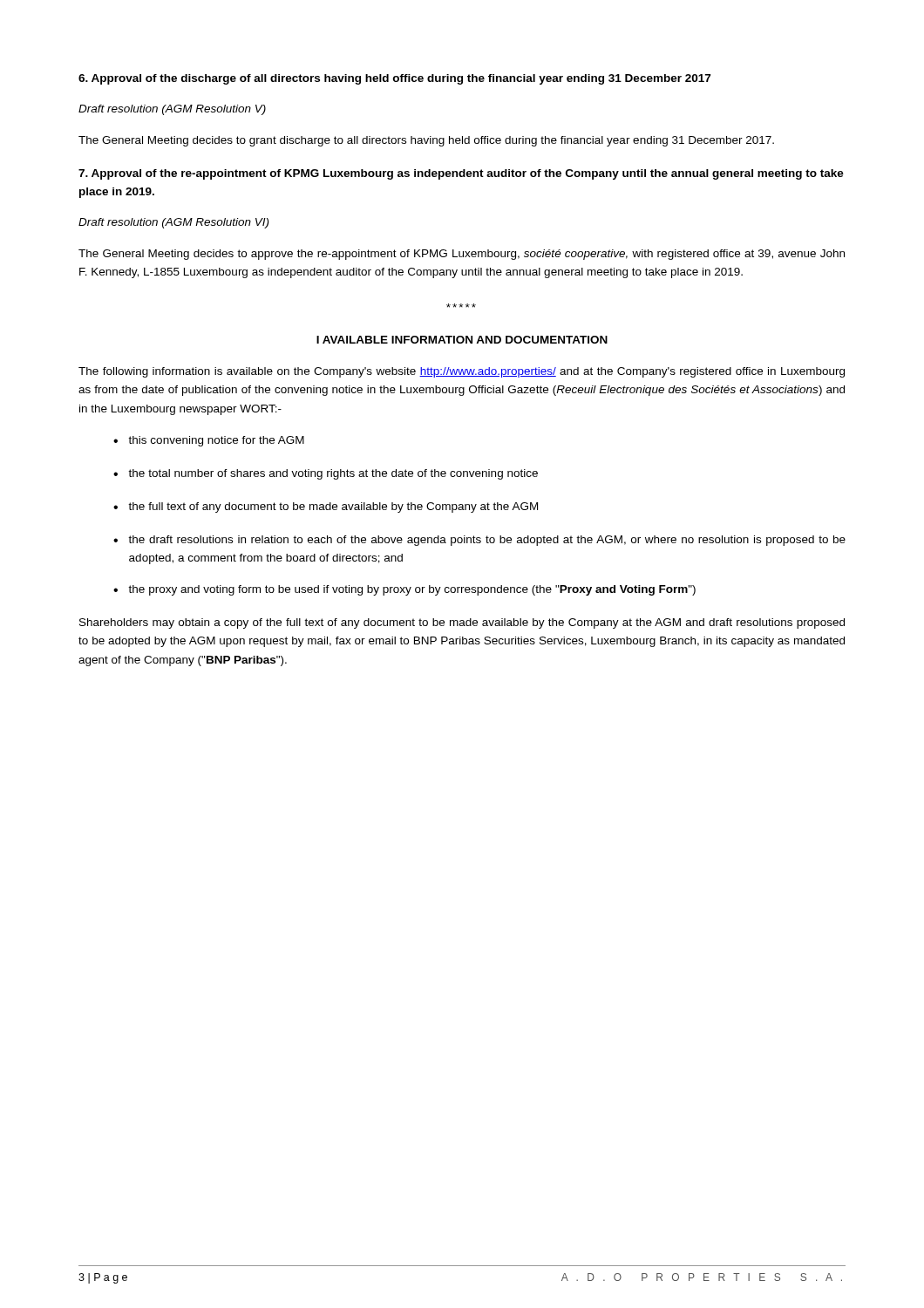Select the list item containing "• the draft resolutions"
924x1308 pixels.
479,549
